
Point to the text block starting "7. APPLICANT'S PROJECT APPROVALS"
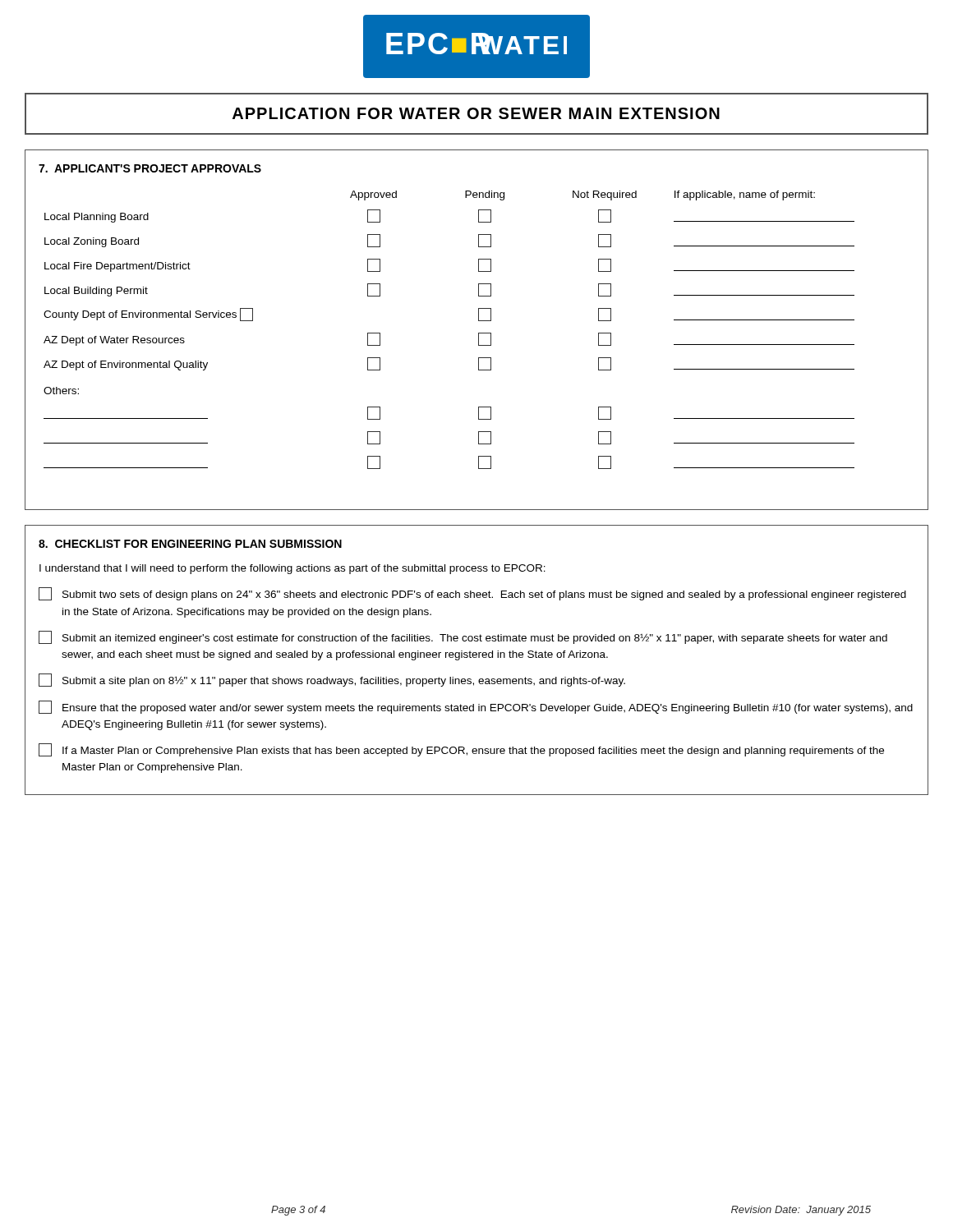click(150, 168)
